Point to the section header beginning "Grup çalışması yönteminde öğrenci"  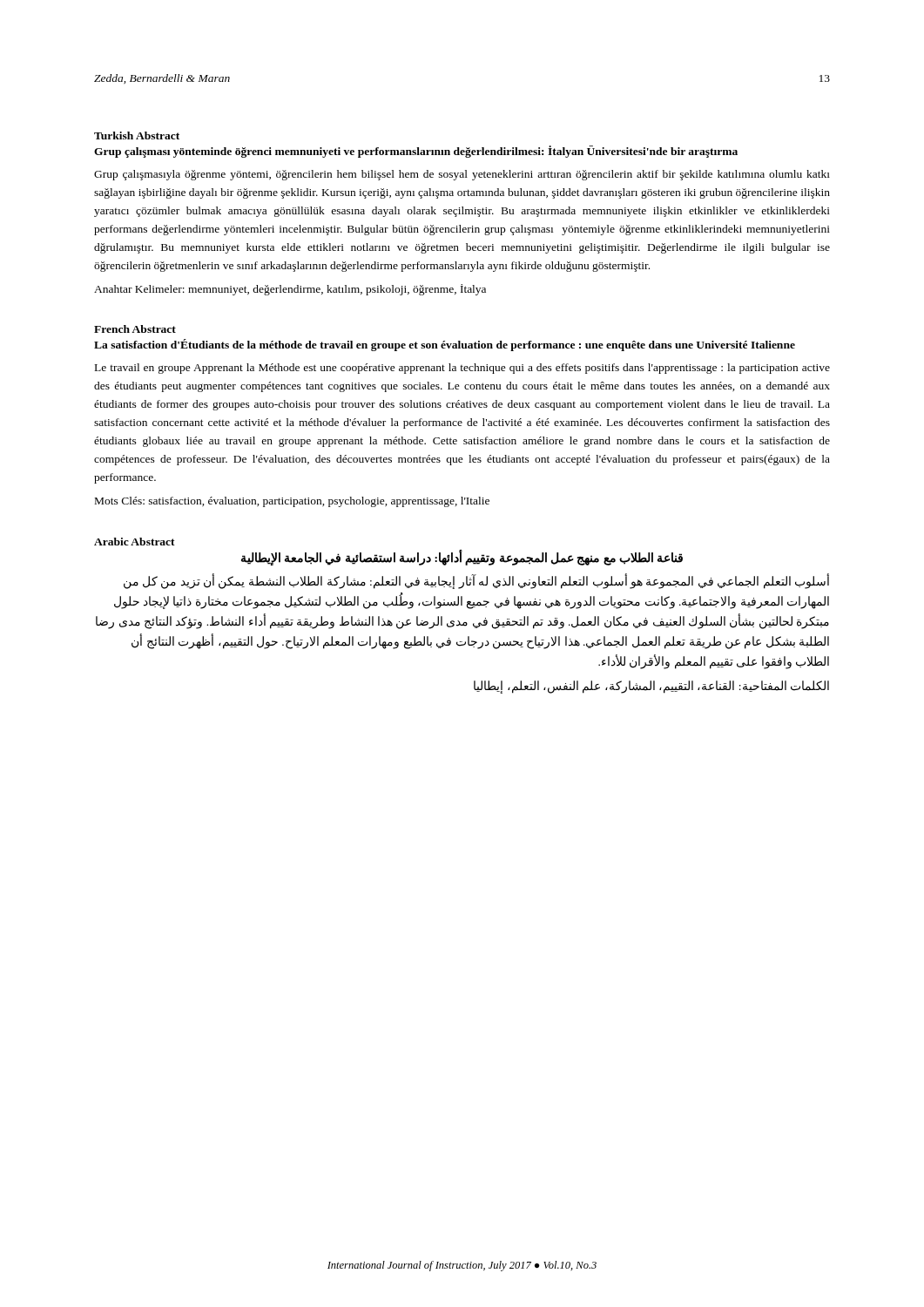[x=416, y=151]
